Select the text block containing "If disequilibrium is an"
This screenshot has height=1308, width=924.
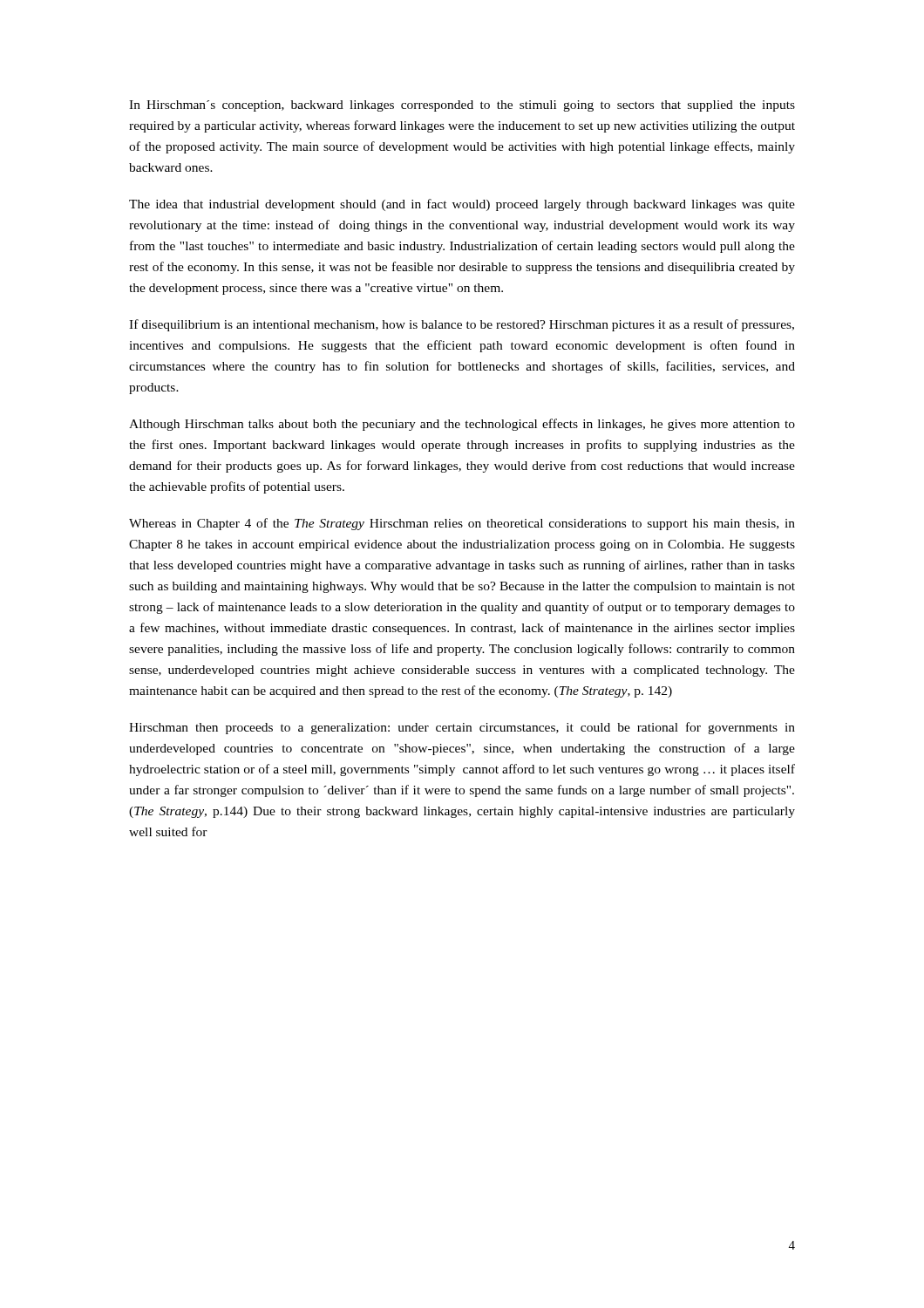[462, 356]
